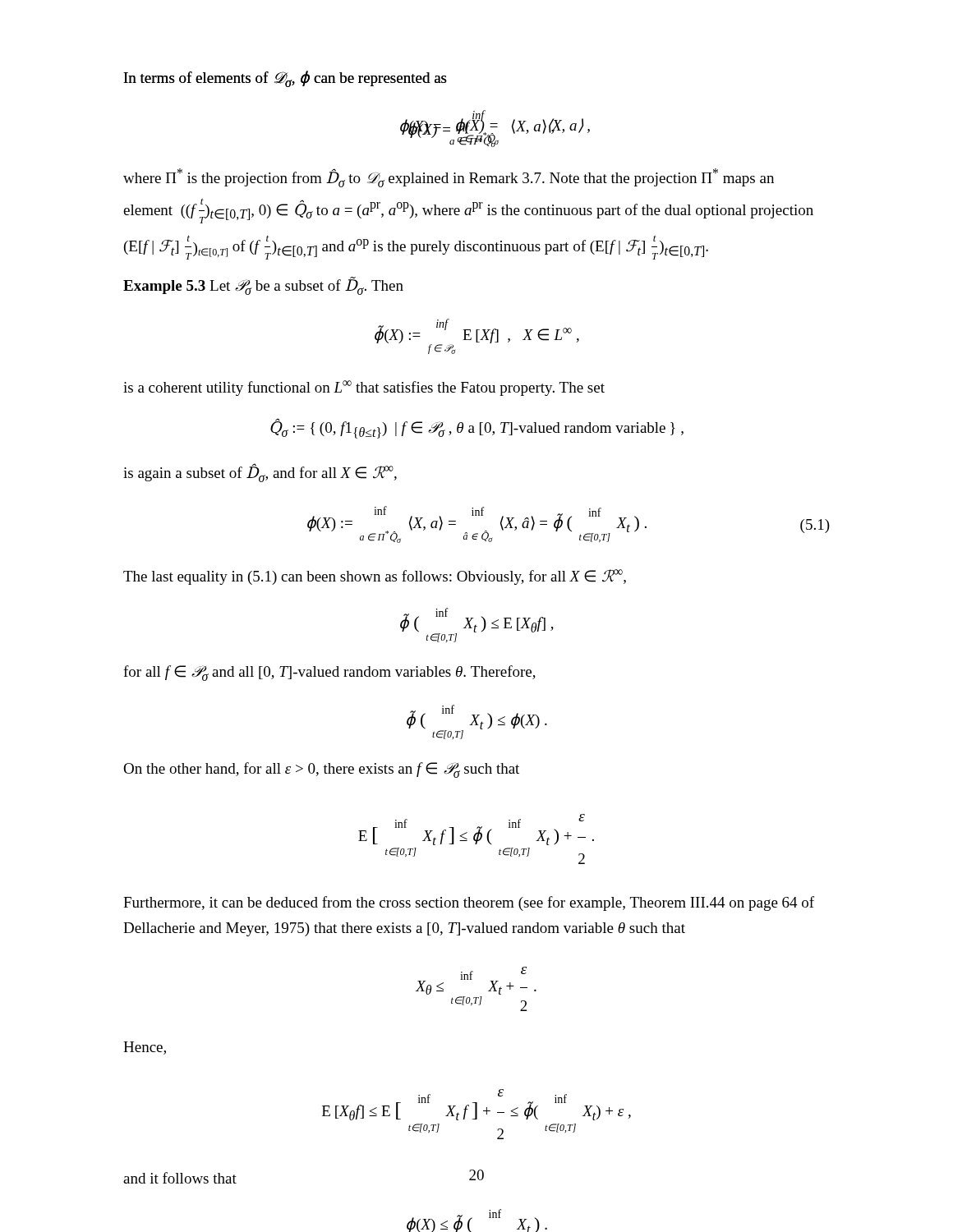Find the region starting "where Π* is the projection"
This screenshot has height=1232, width=953.
point(468,215)
